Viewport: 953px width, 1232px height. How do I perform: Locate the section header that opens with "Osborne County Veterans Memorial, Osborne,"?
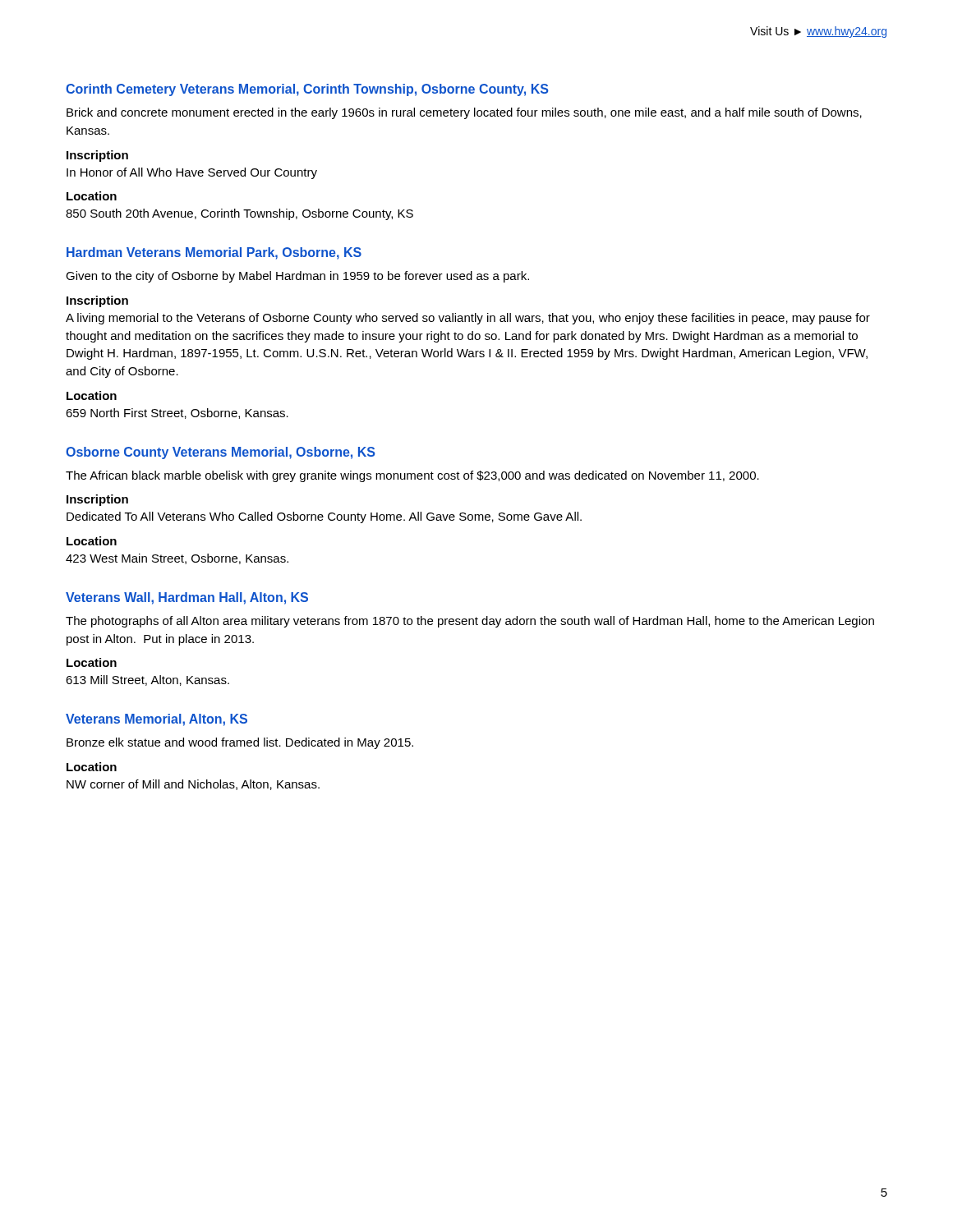coord(221,452)
